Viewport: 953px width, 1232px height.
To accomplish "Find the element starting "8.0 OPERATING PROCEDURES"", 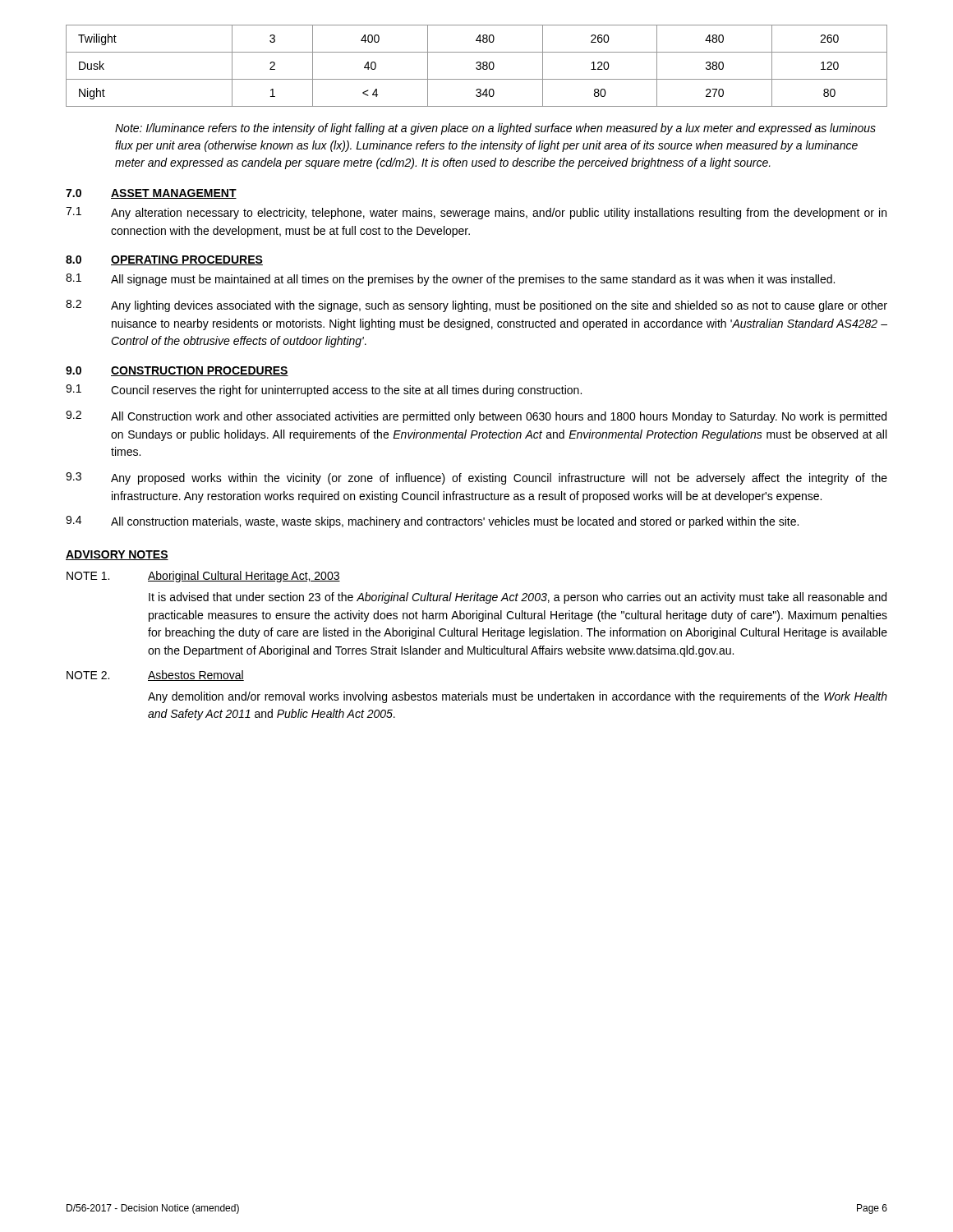I will tap(164, 260).
